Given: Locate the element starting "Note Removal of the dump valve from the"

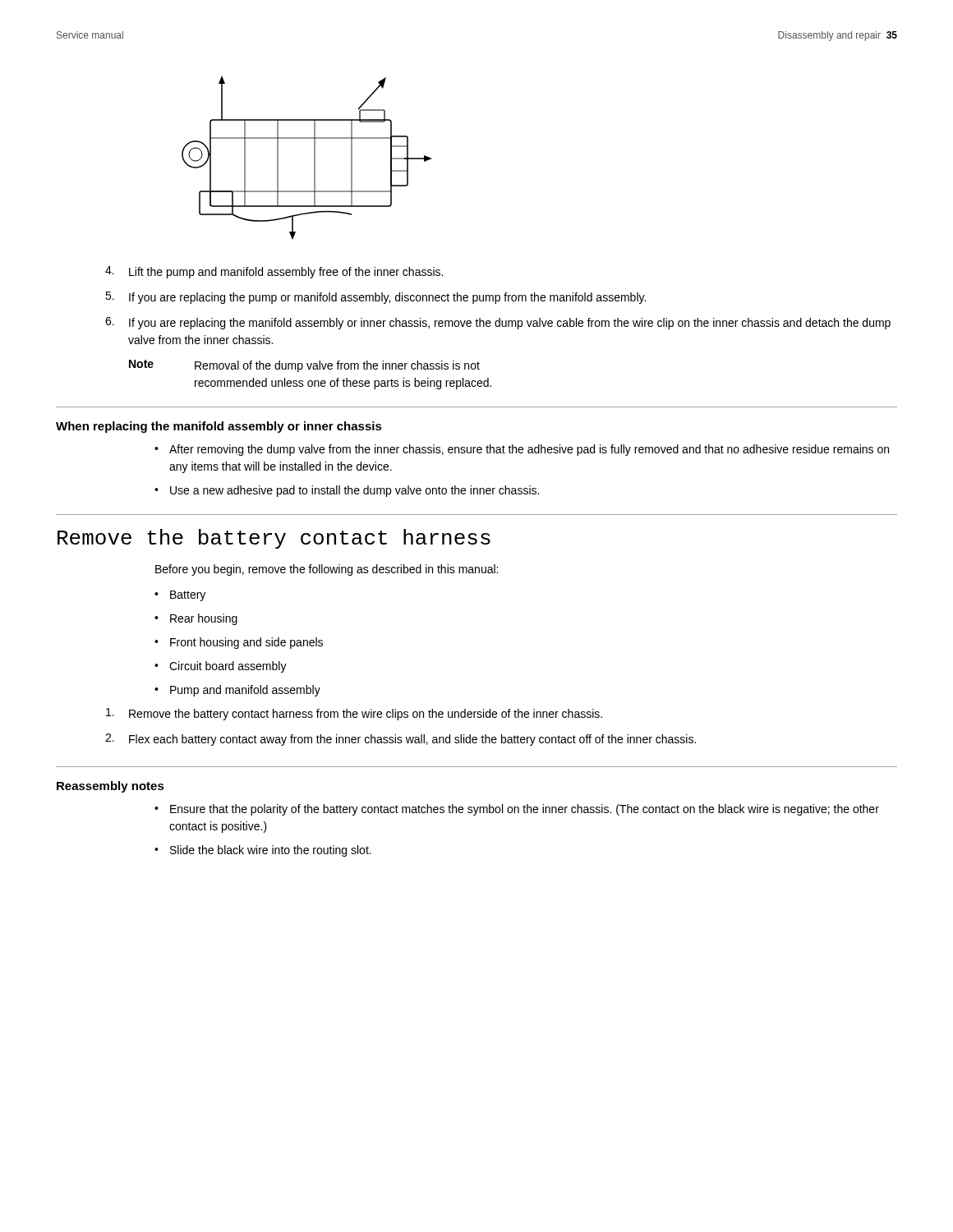Looking at the screenshot, I should pos(310,375).
